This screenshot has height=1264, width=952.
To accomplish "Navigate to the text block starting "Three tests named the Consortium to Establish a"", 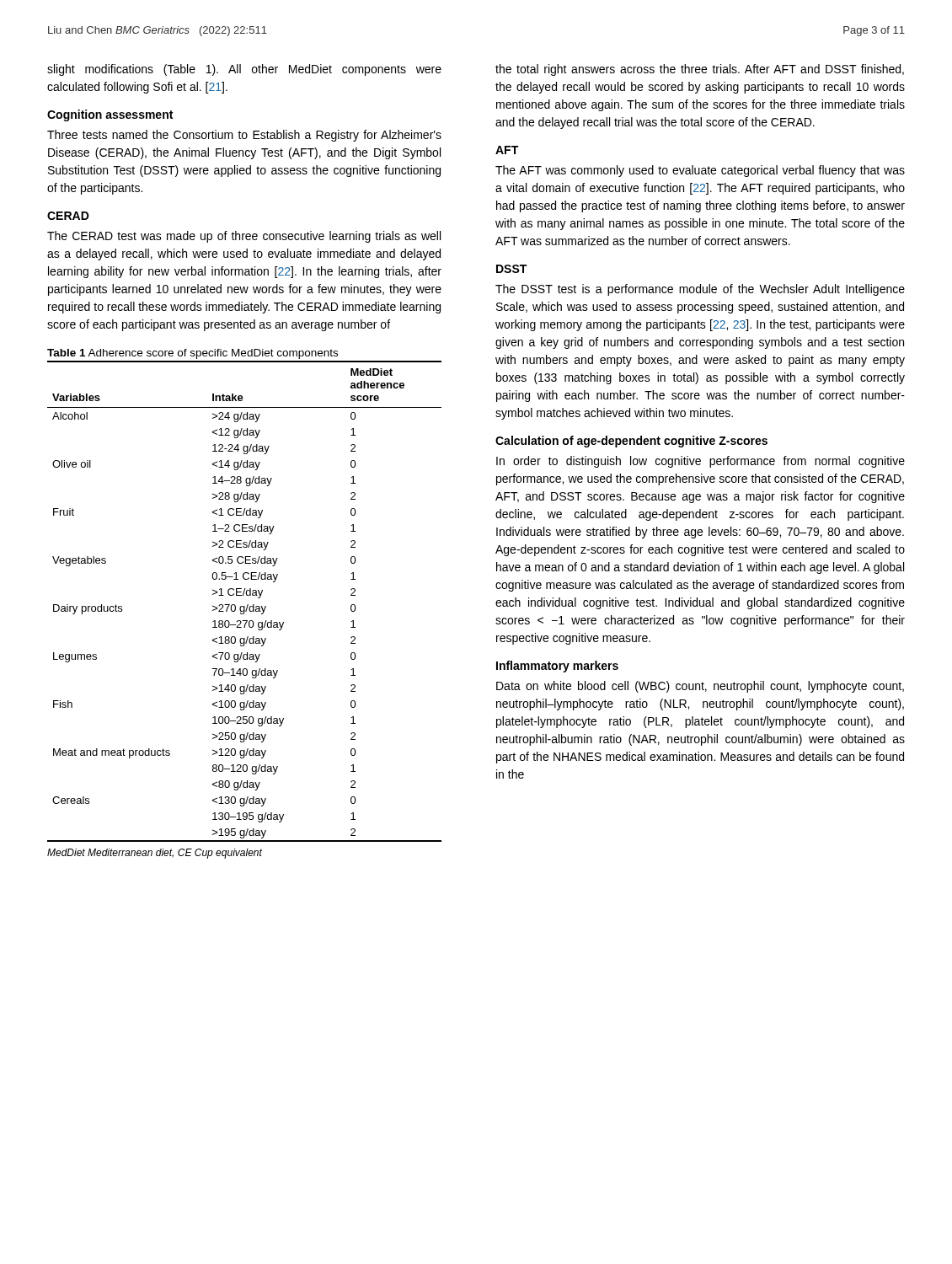I will tap(244, 162).
